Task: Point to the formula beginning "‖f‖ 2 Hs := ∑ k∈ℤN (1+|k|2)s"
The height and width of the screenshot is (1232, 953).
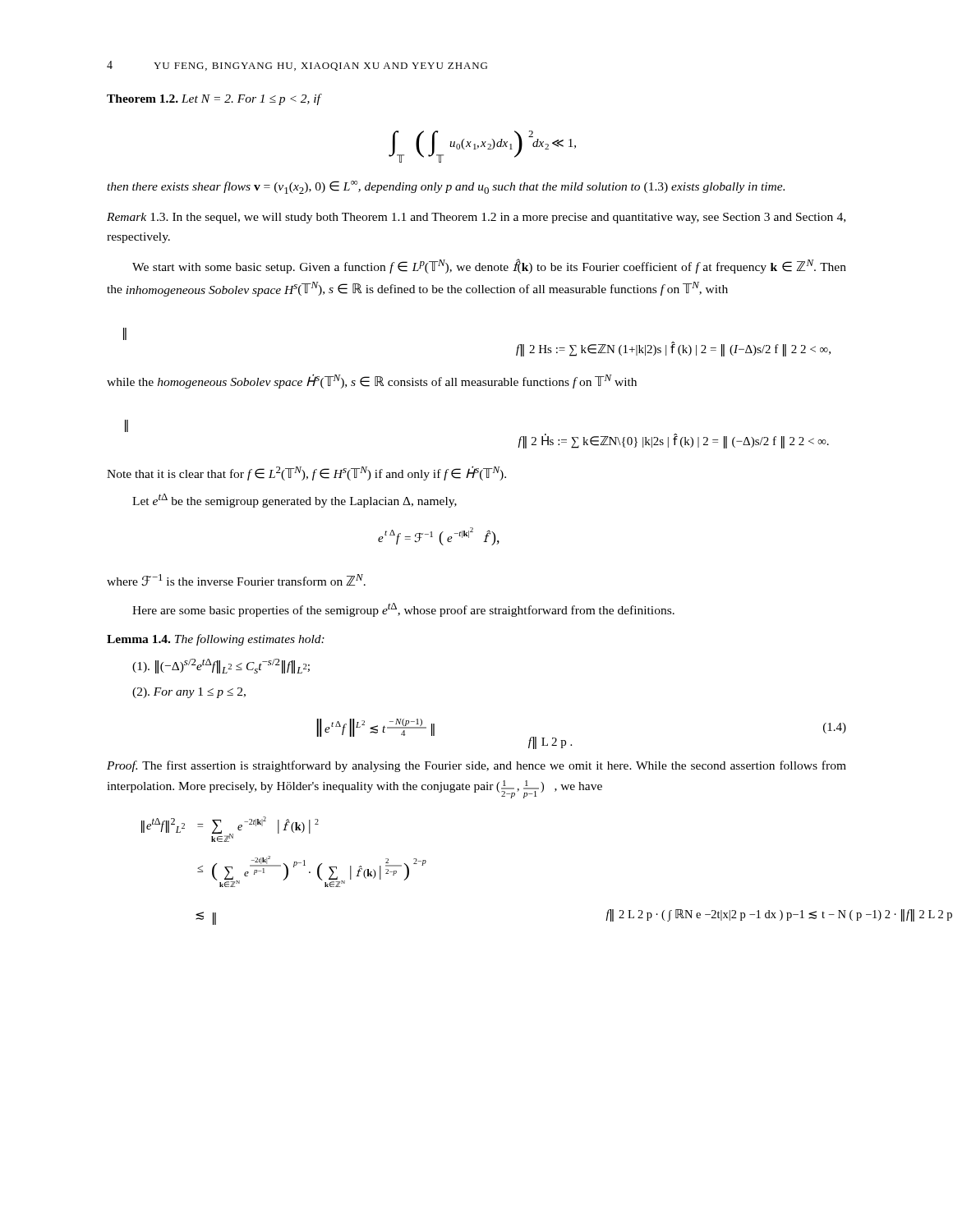Action: 125,334
